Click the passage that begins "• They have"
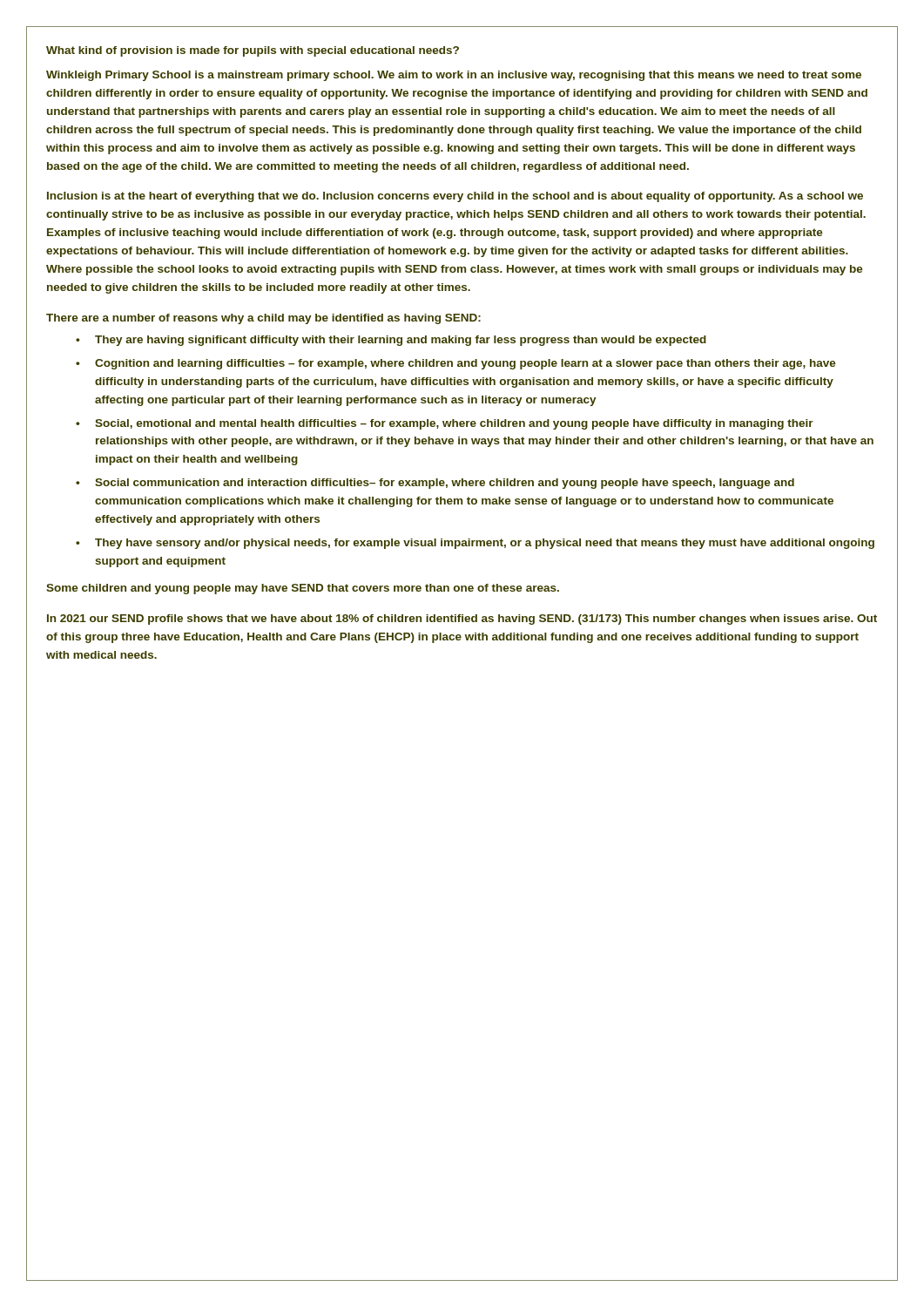 tap(475, 552)
